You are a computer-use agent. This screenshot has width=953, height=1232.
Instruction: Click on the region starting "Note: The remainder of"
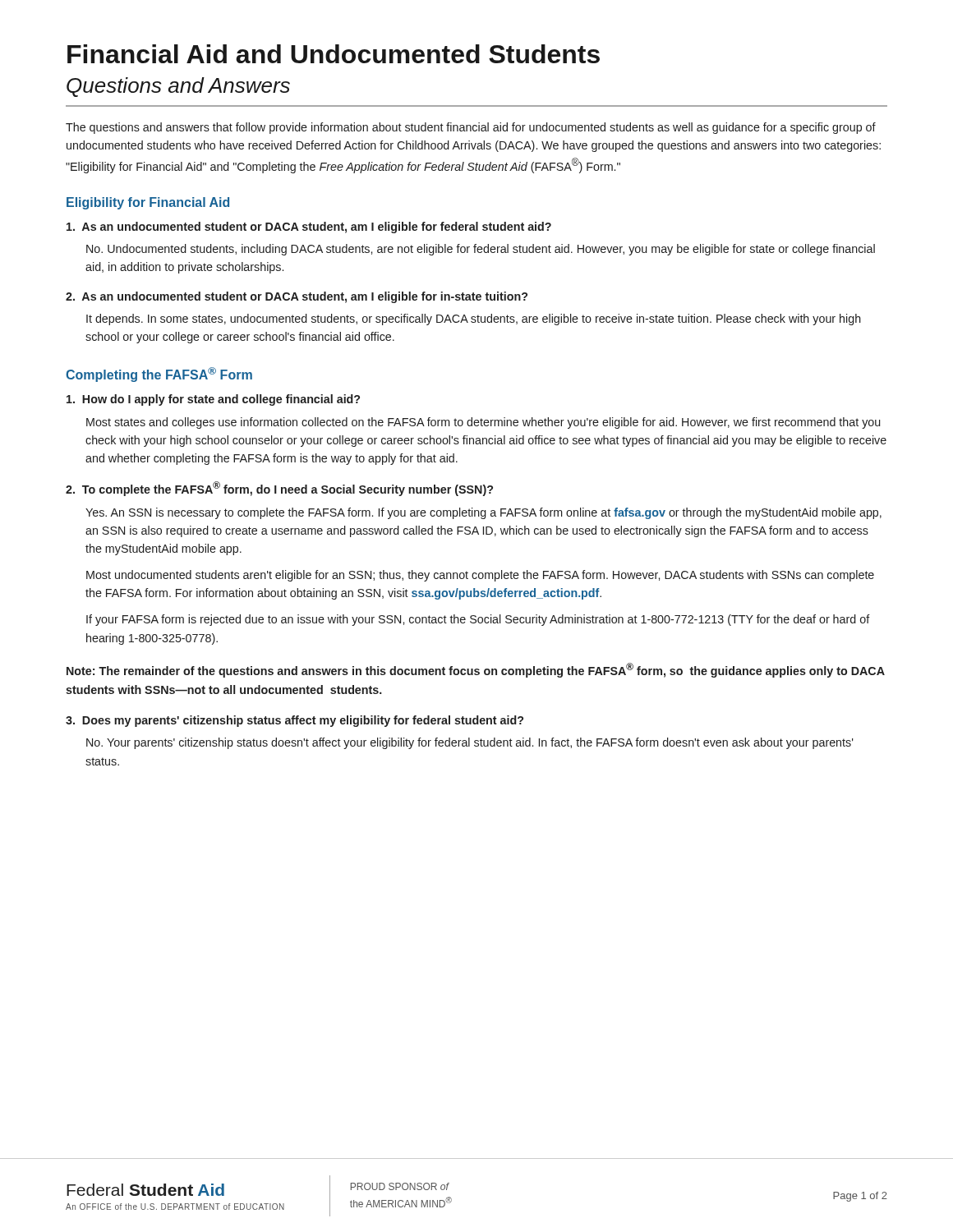pos(476,679)
